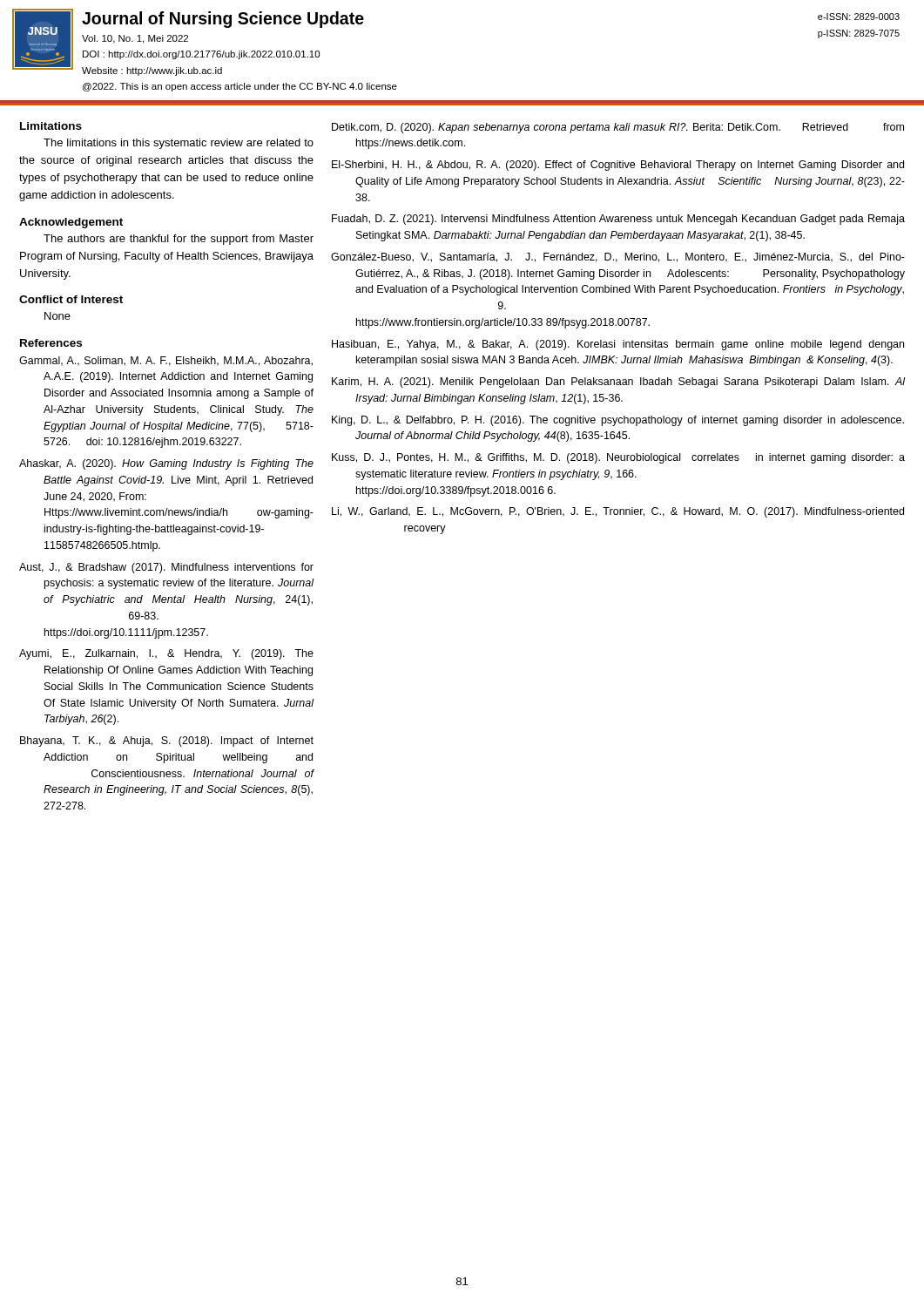Locate the list item that says "Li, W., Garland, E."

click(x=618, y=520)
